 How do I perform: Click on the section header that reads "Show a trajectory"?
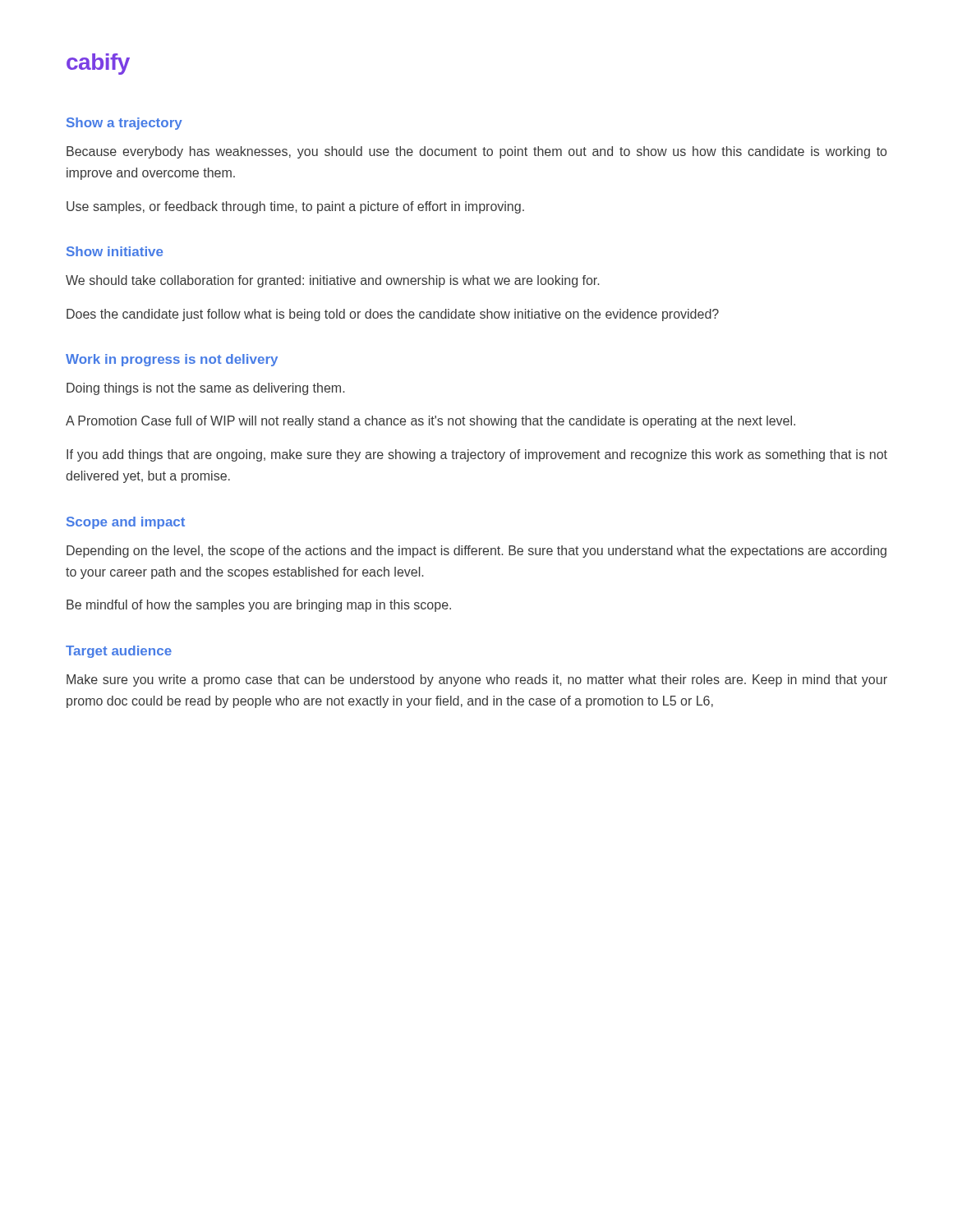tap(124, 123)
